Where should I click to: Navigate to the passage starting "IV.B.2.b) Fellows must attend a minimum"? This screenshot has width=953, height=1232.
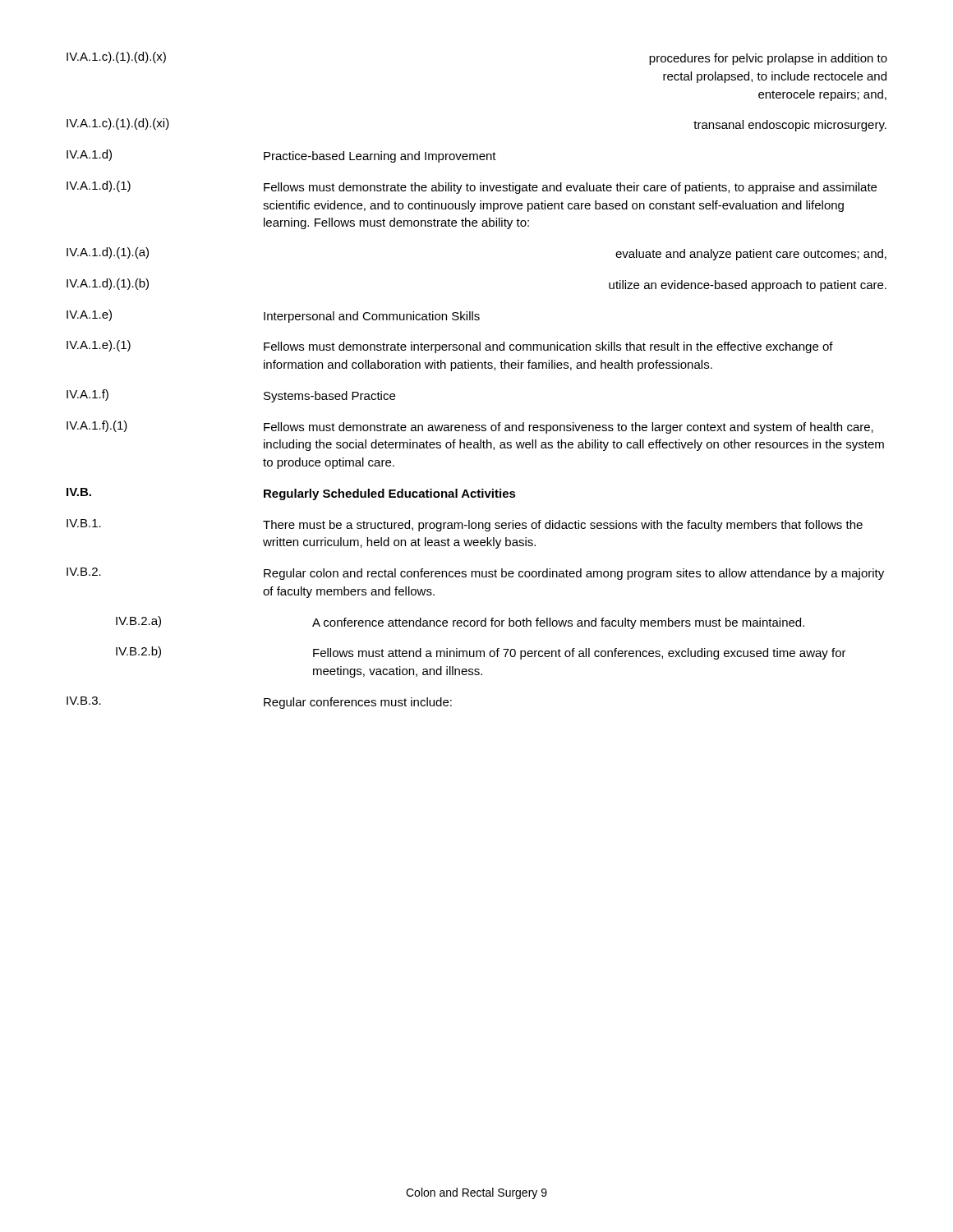(476, 662)
